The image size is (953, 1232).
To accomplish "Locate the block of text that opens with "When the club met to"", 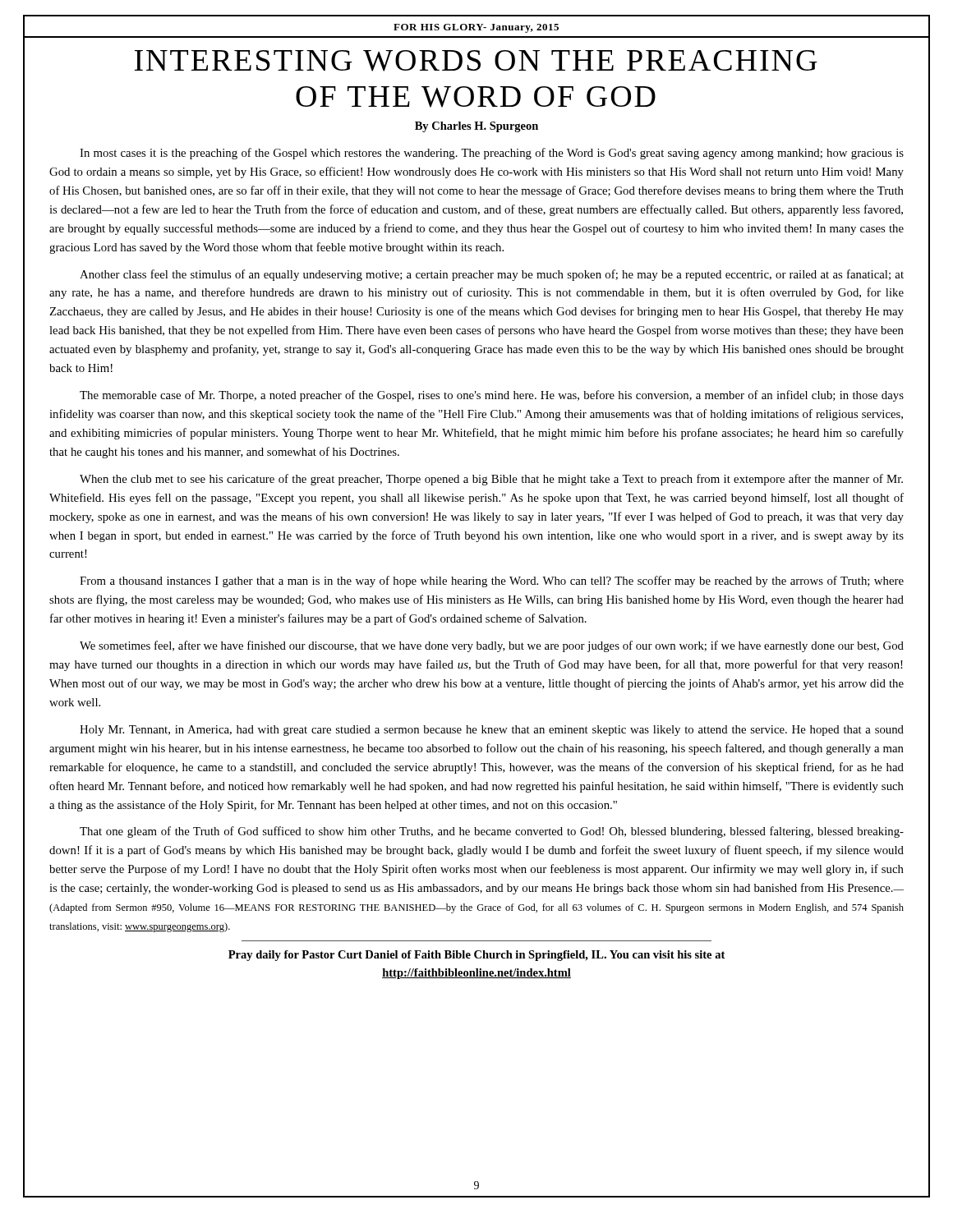I will (x=476, y=516).
